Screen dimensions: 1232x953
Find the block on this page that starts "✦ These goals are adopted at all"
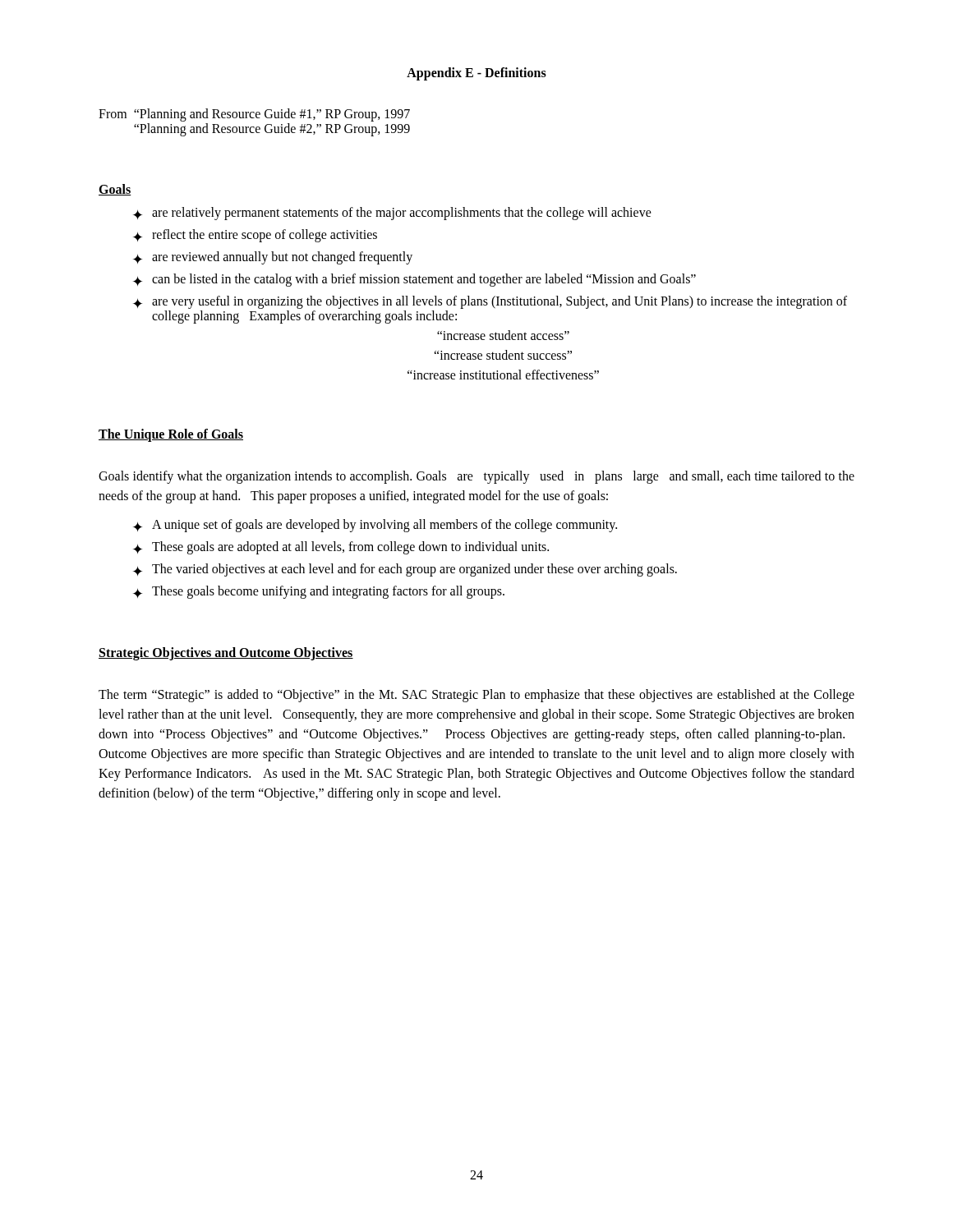493,549
